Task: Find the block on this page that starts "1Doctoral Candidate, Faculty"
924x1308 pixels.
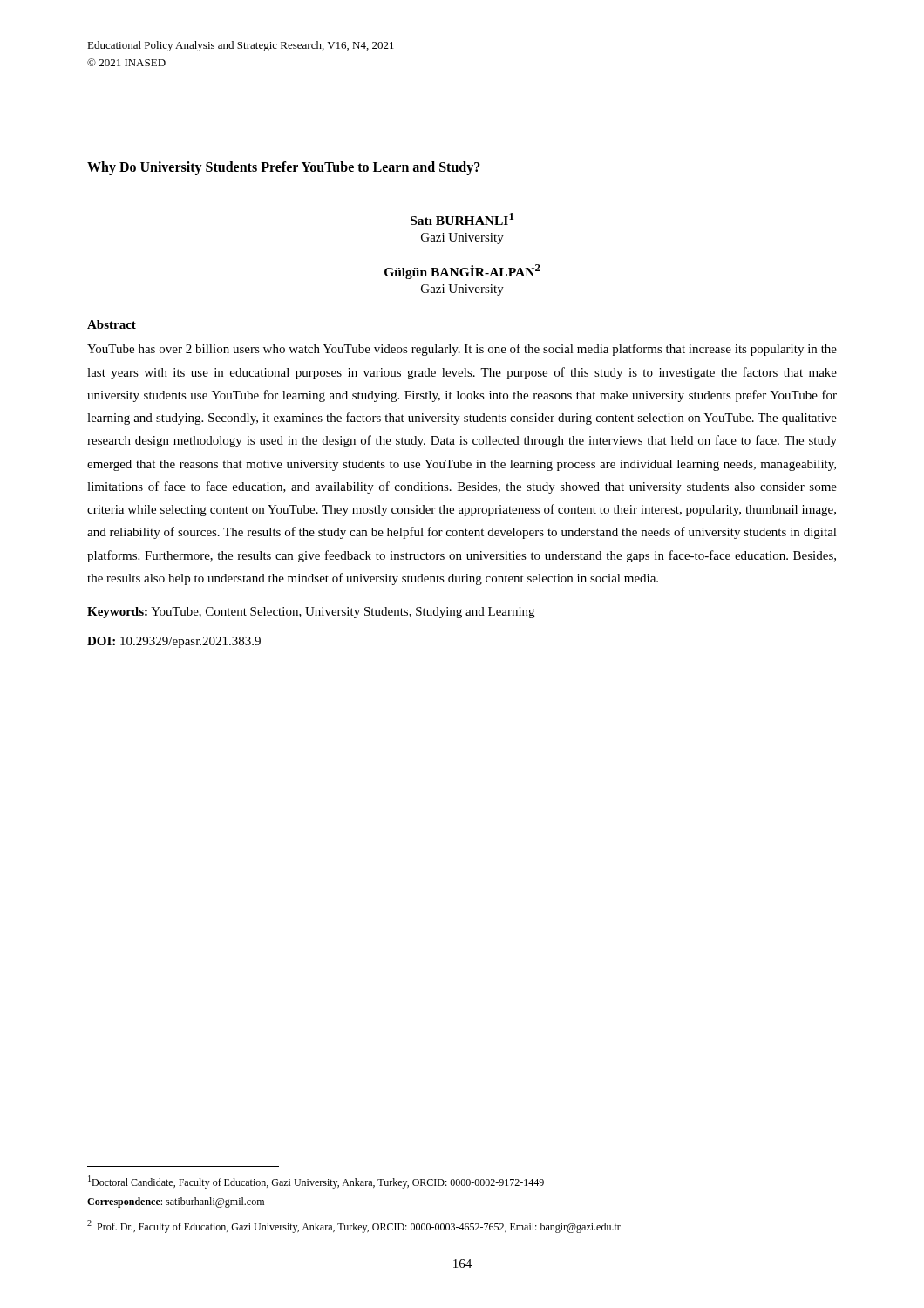Action: pyautogui.click(x=316, y=1181)
